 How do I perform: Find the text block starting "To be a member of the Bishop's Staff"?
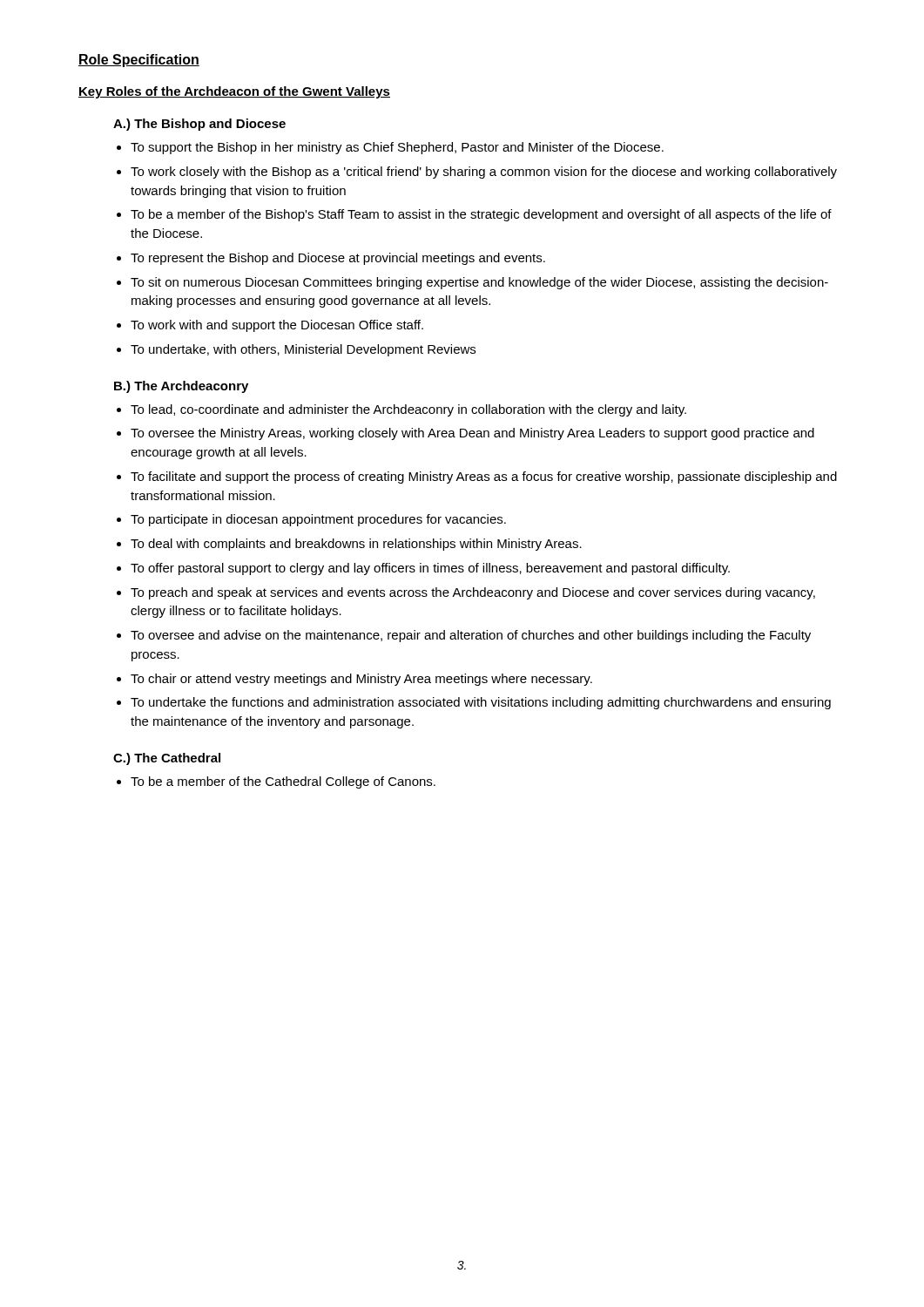pos(481,224)
